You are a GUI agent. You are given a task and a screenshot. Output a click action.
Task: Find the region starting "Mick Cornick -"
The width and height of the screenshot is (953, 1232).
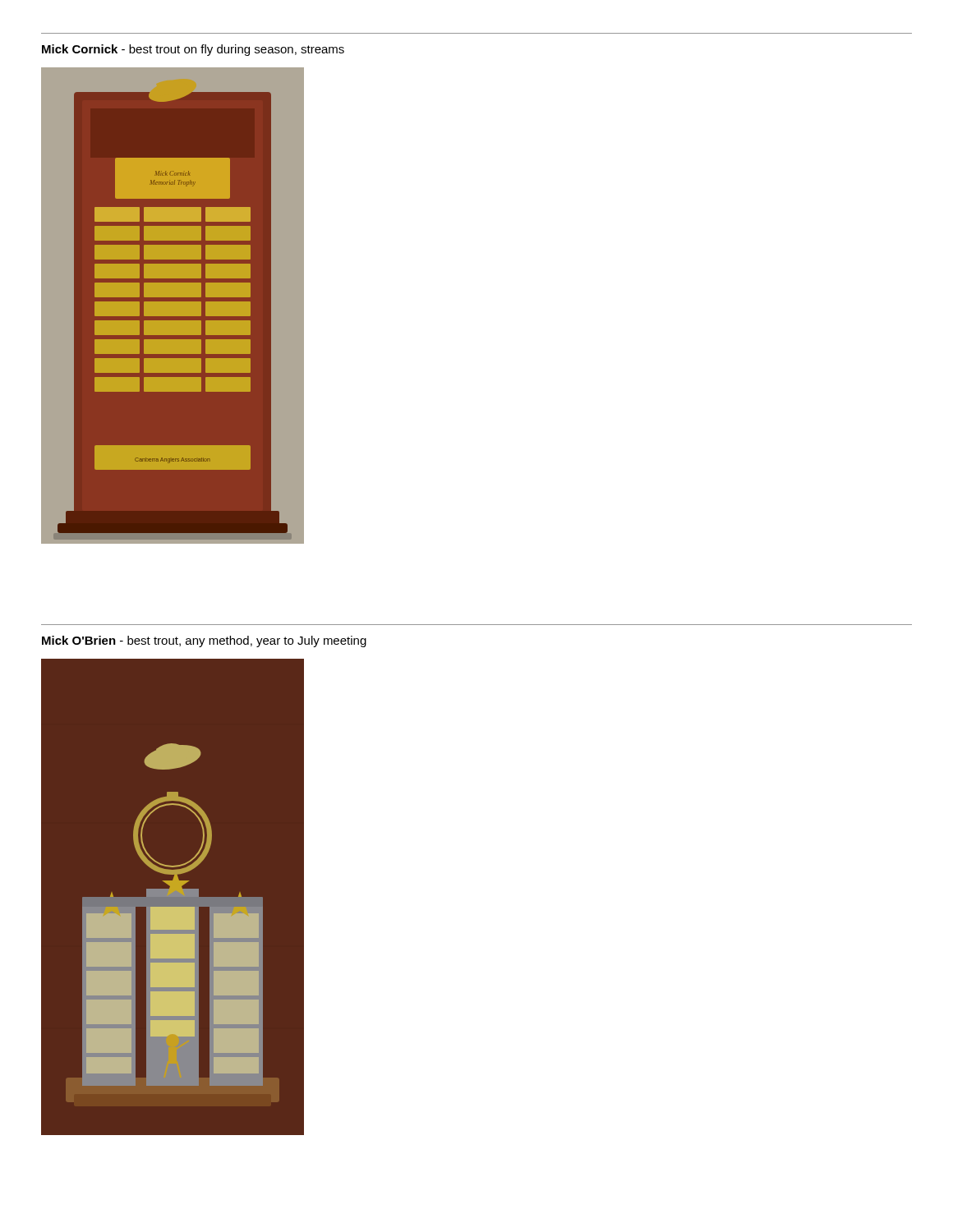[x=193, y=49]
